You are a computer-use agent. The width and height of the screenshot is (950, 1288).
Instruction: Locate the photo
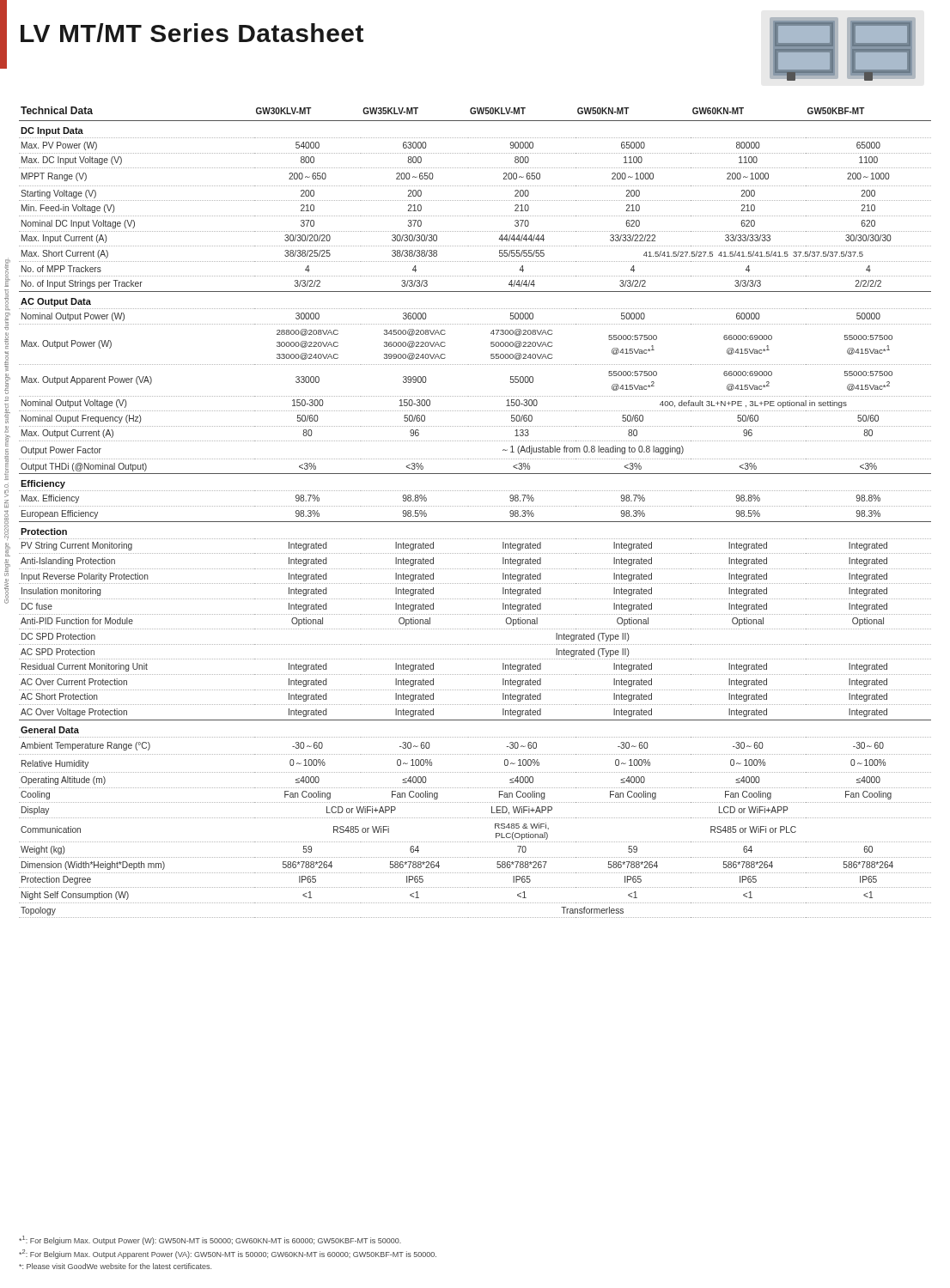pos(843,49)
